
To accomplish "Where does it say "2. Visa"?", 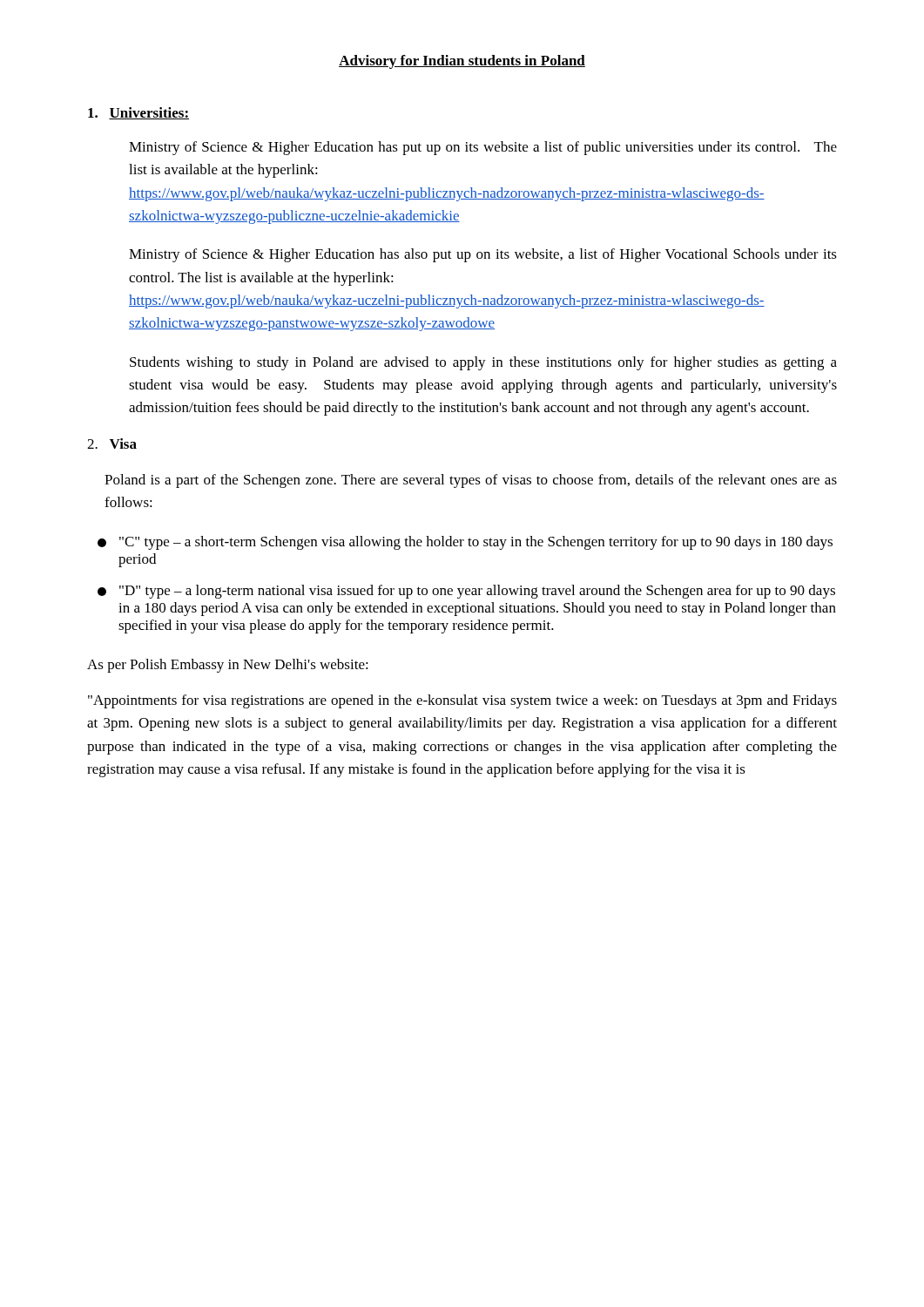I will pyautogui.click(x=112, y=444).
